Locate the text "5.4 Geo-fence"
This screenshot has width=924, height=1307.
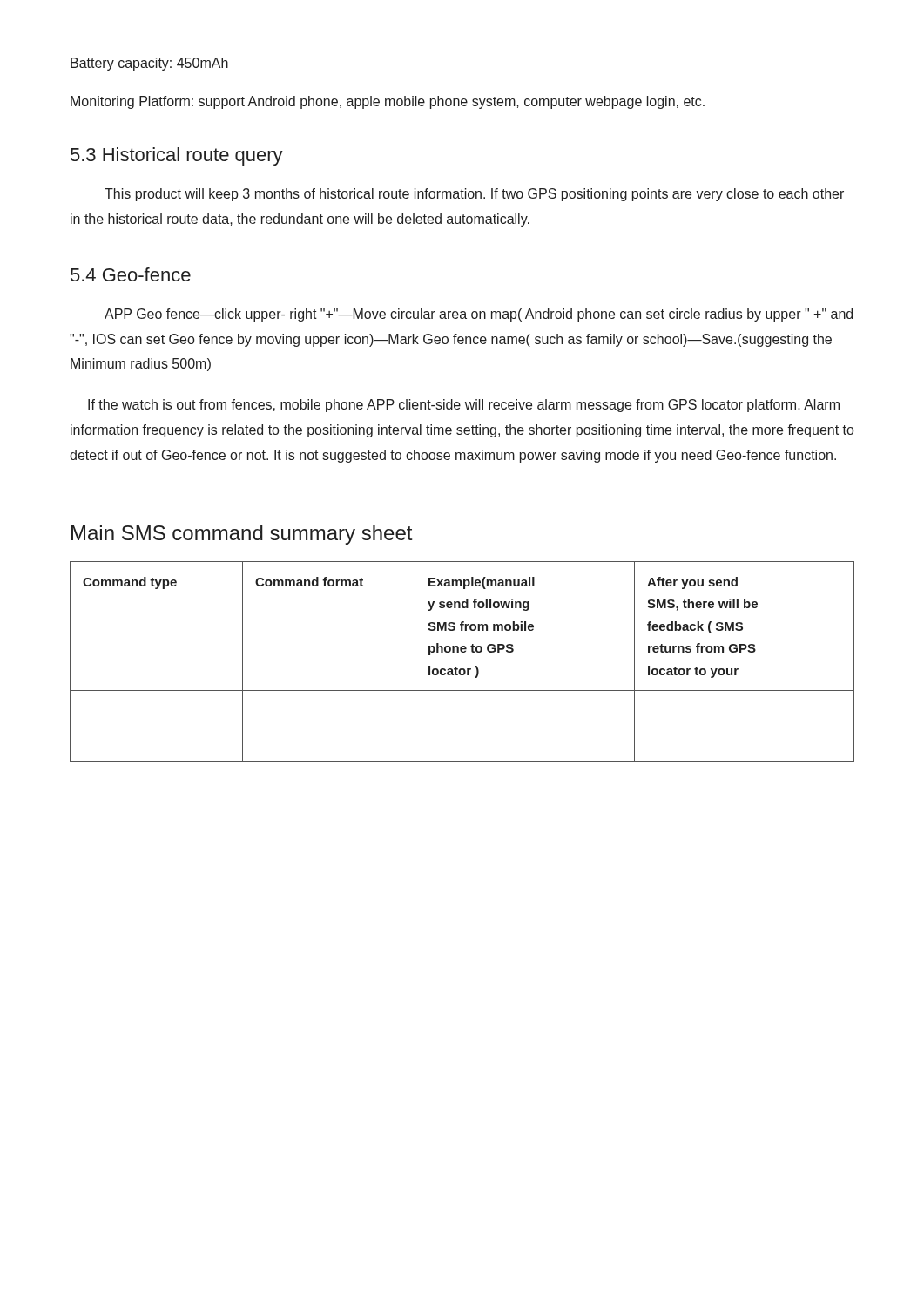pos(130,275)
